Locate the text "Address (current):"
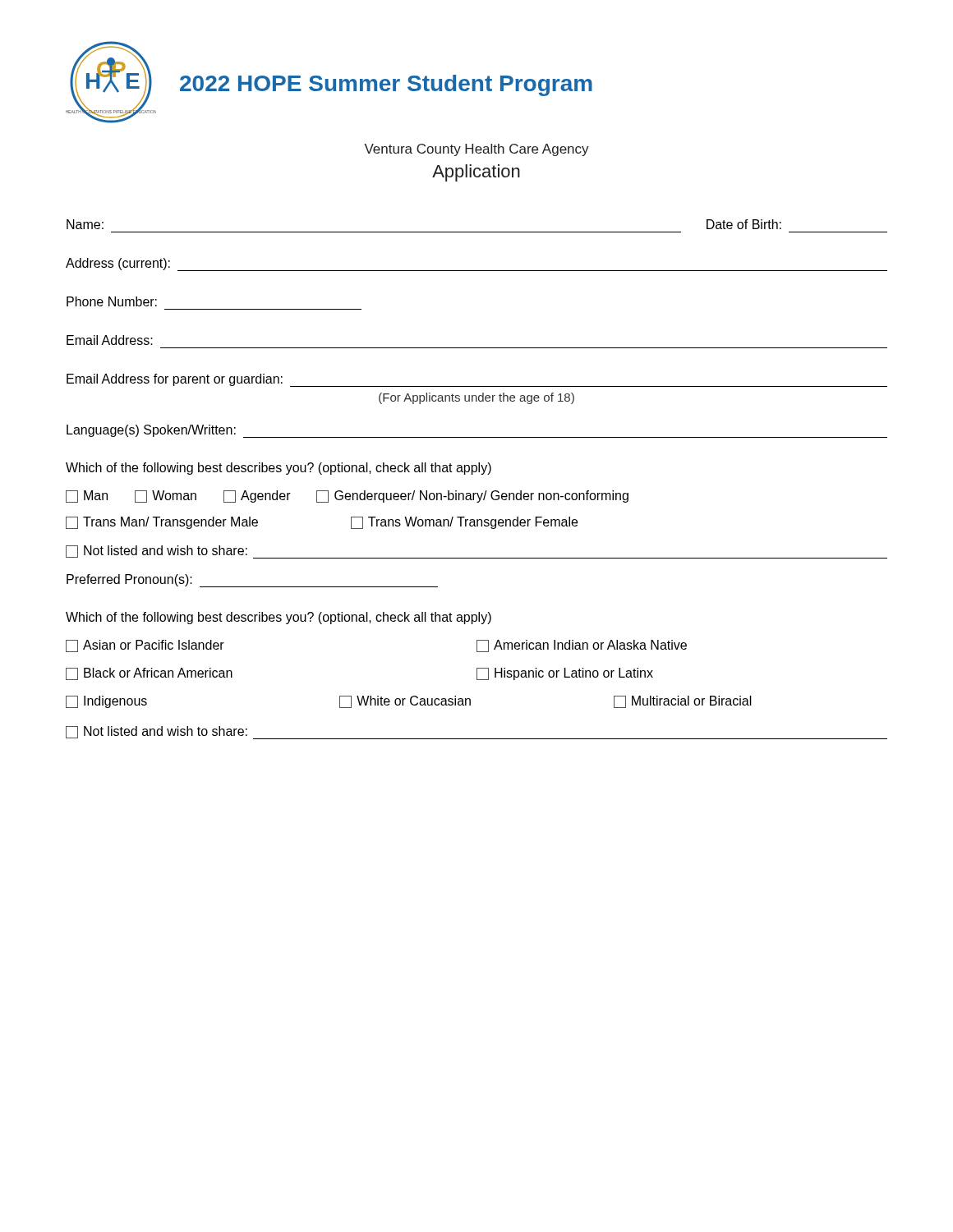This screenshot has height=1232, width=953. point(476,262)
